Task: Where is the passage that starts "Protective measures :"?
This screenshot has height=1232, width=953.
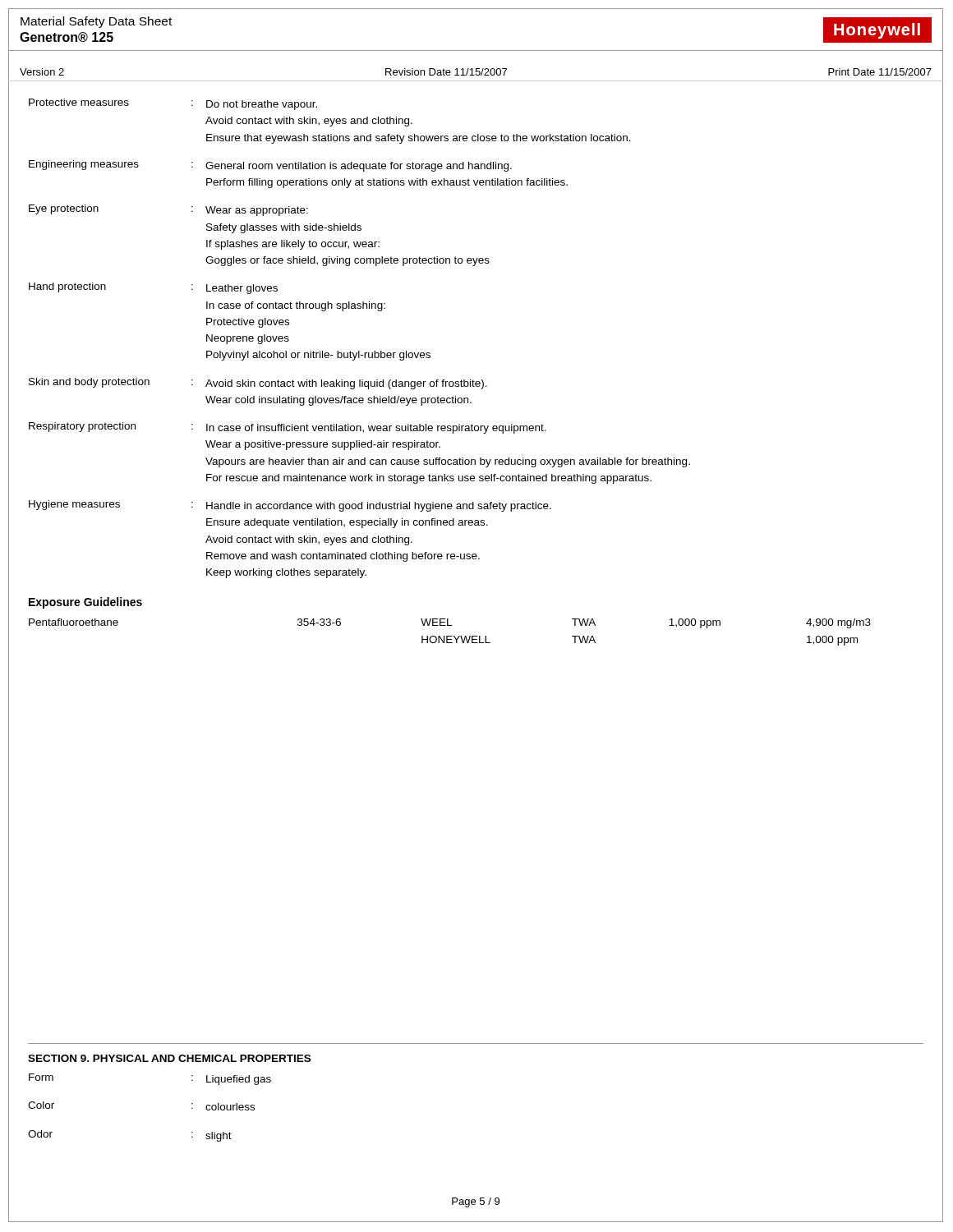Action: coord(330,121)
